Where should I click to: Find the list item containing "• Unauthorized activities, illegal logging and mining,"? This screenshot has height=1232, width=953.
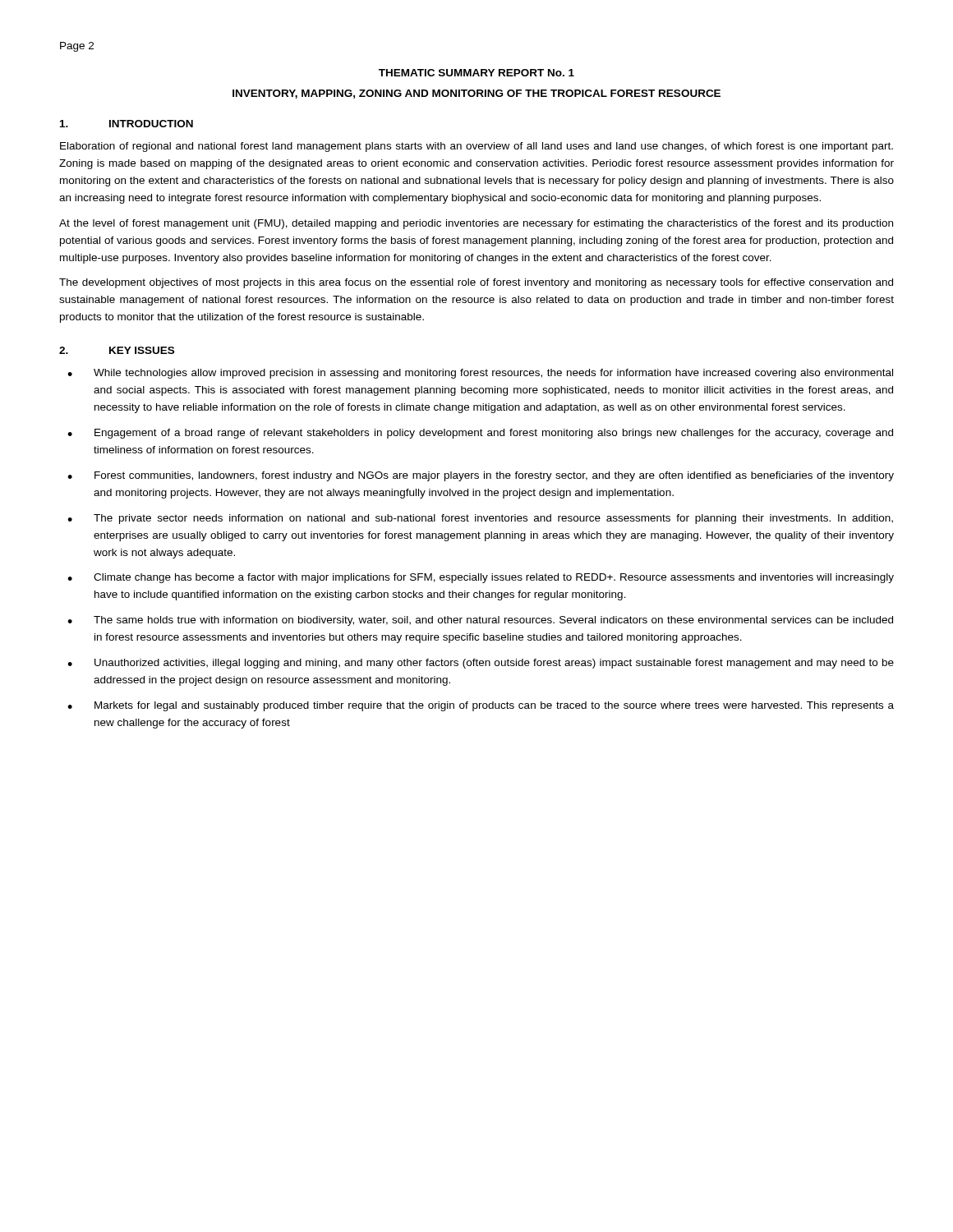click(x=476, y=672)
